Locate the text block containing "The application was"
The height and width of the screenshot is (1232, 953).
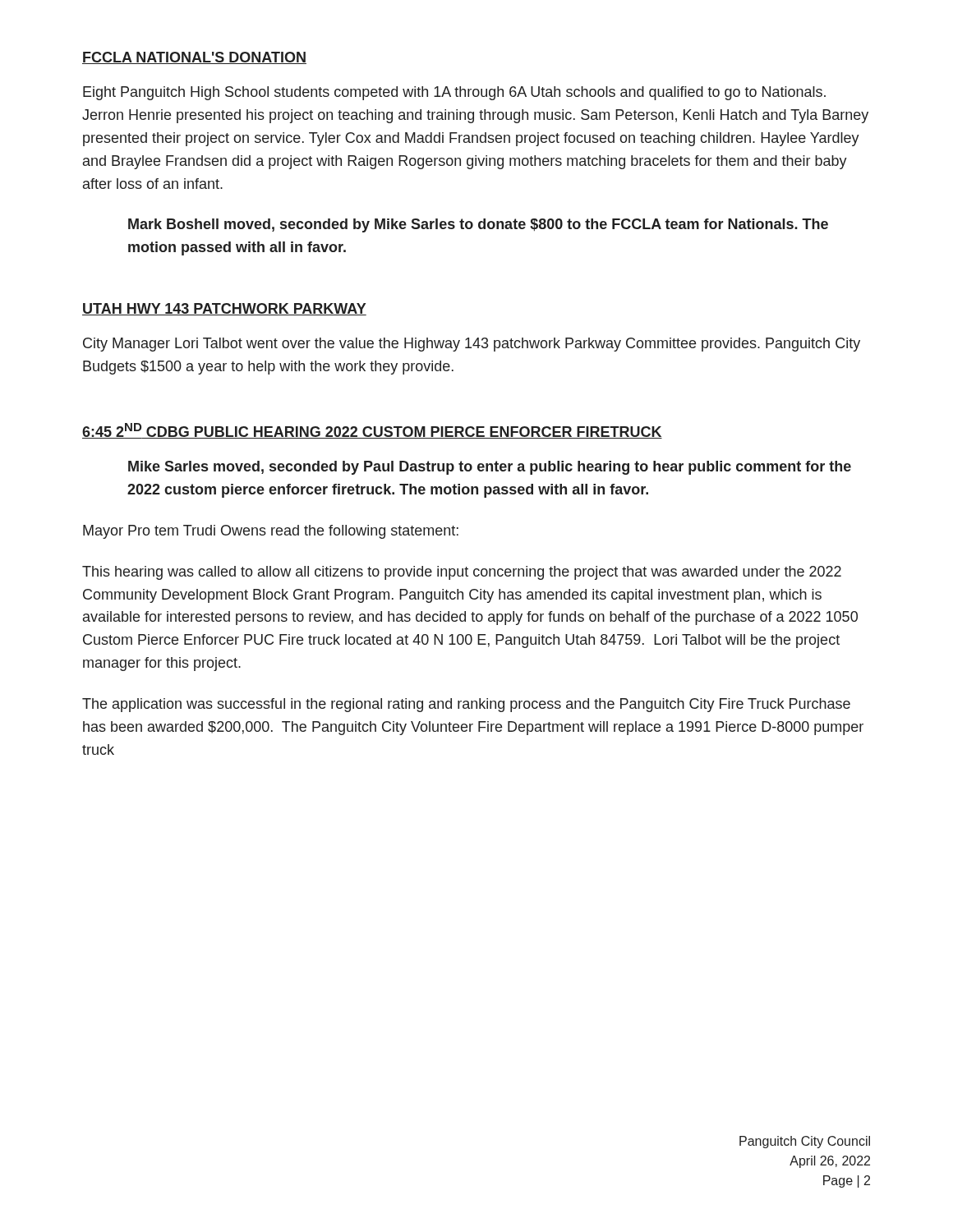coord(473,727)
